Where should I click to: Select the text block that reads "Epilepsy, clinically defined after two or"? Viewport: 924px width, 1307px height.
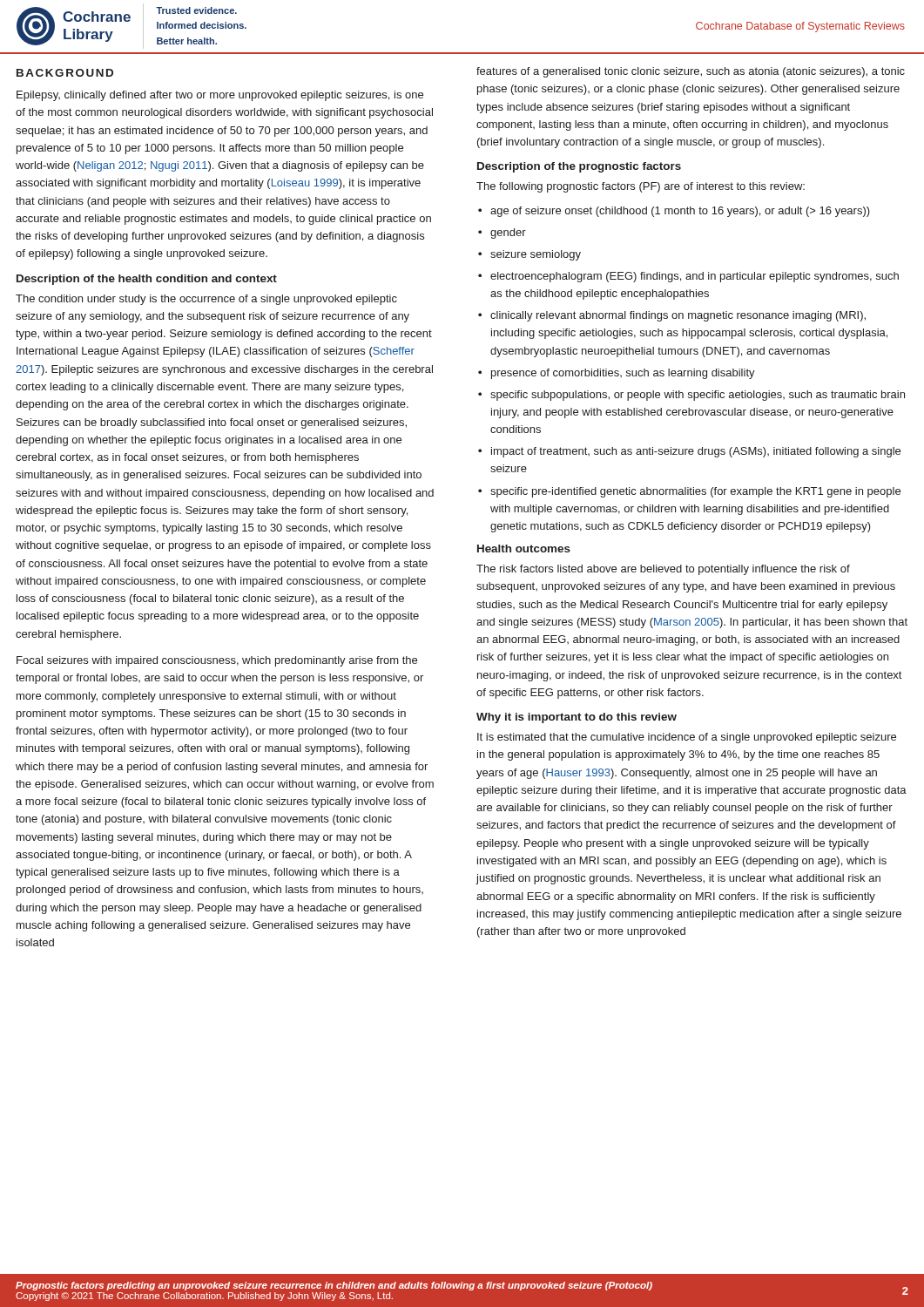pyautogui.click(x=225, y=174)
